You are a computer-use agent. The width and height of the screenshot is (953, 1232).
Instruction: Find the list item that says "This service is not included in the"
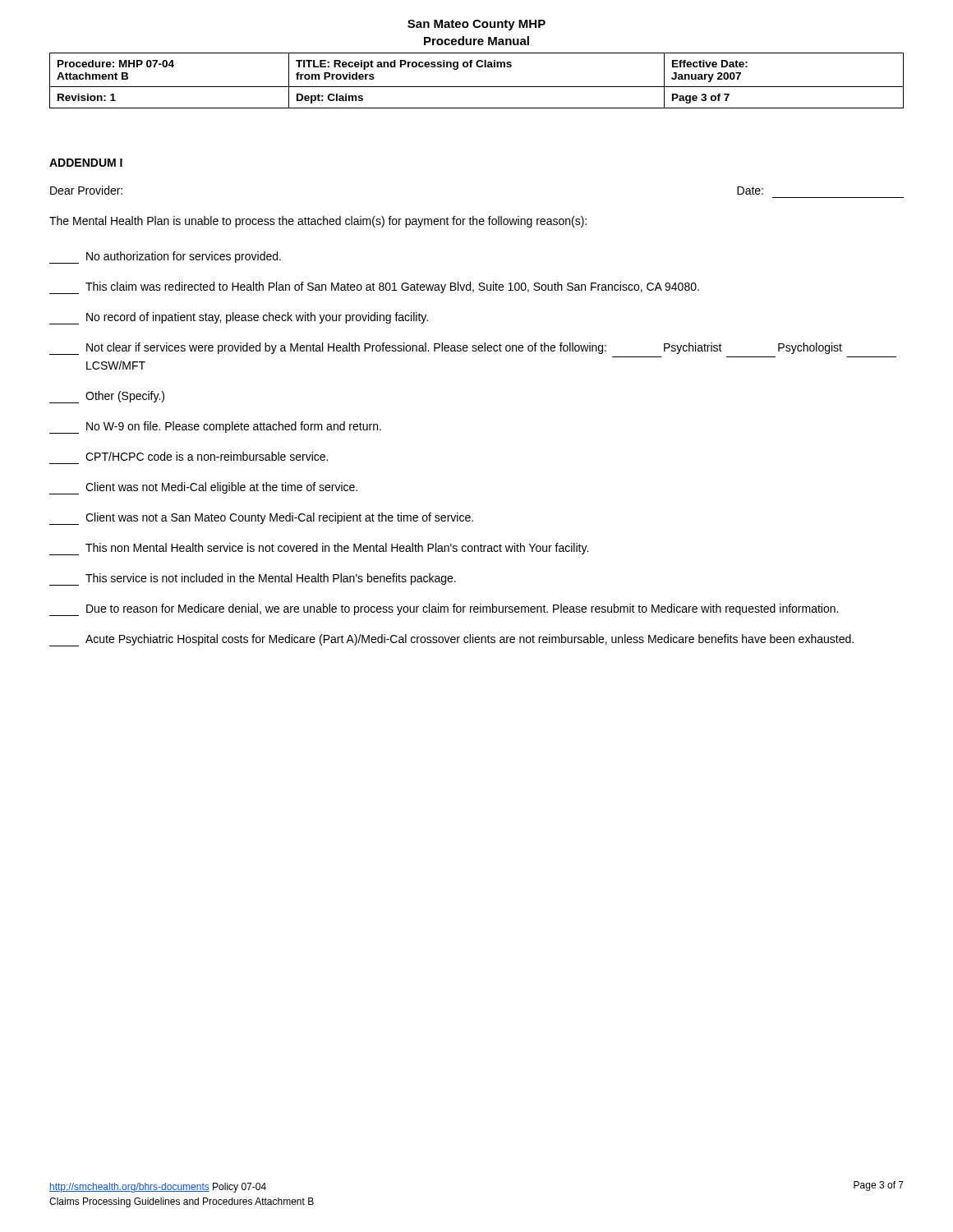253,579
